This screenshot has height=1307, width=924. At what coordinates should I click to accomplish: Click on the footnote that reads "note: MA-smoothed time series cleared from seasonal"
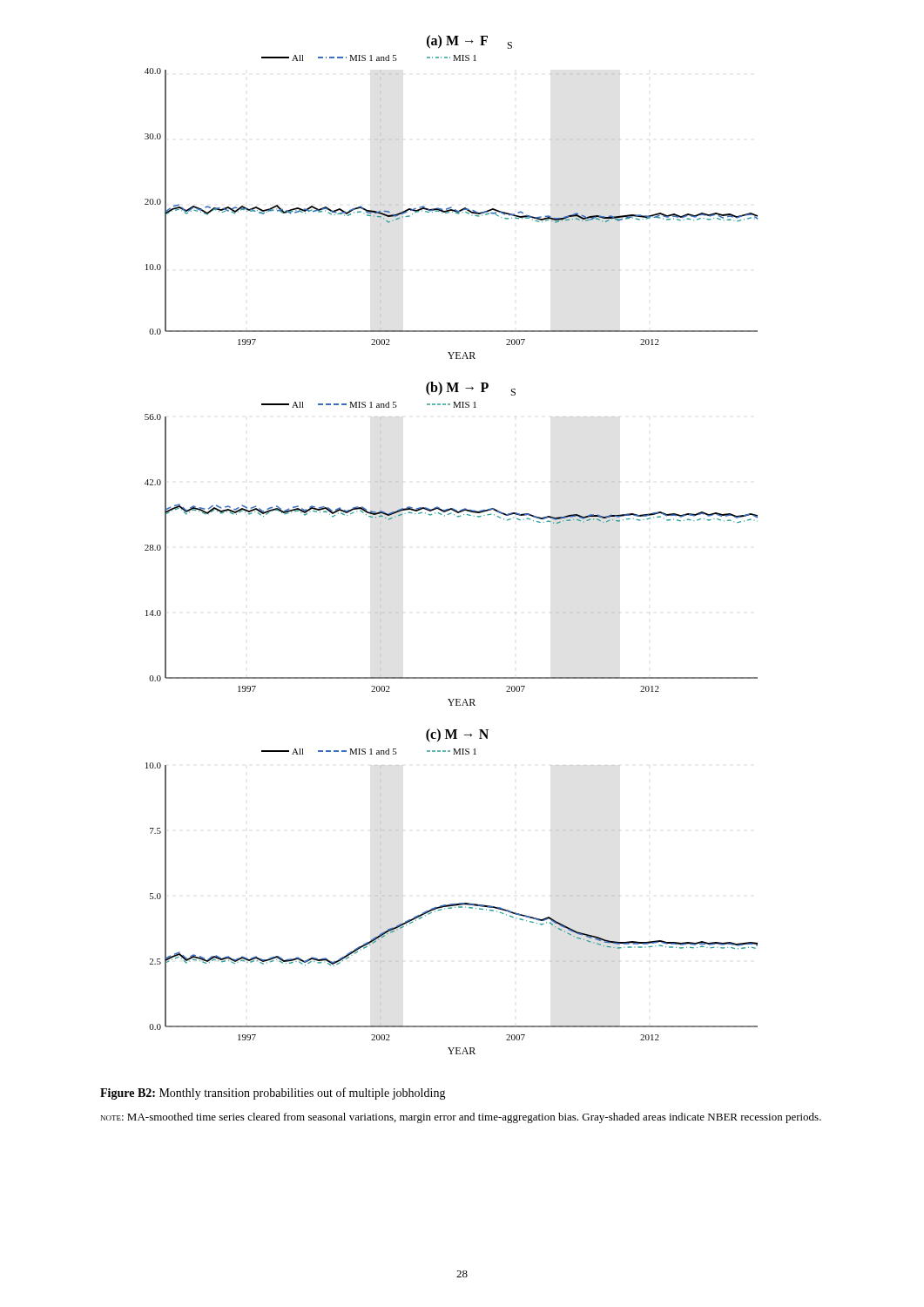(x=461, y=1117)
